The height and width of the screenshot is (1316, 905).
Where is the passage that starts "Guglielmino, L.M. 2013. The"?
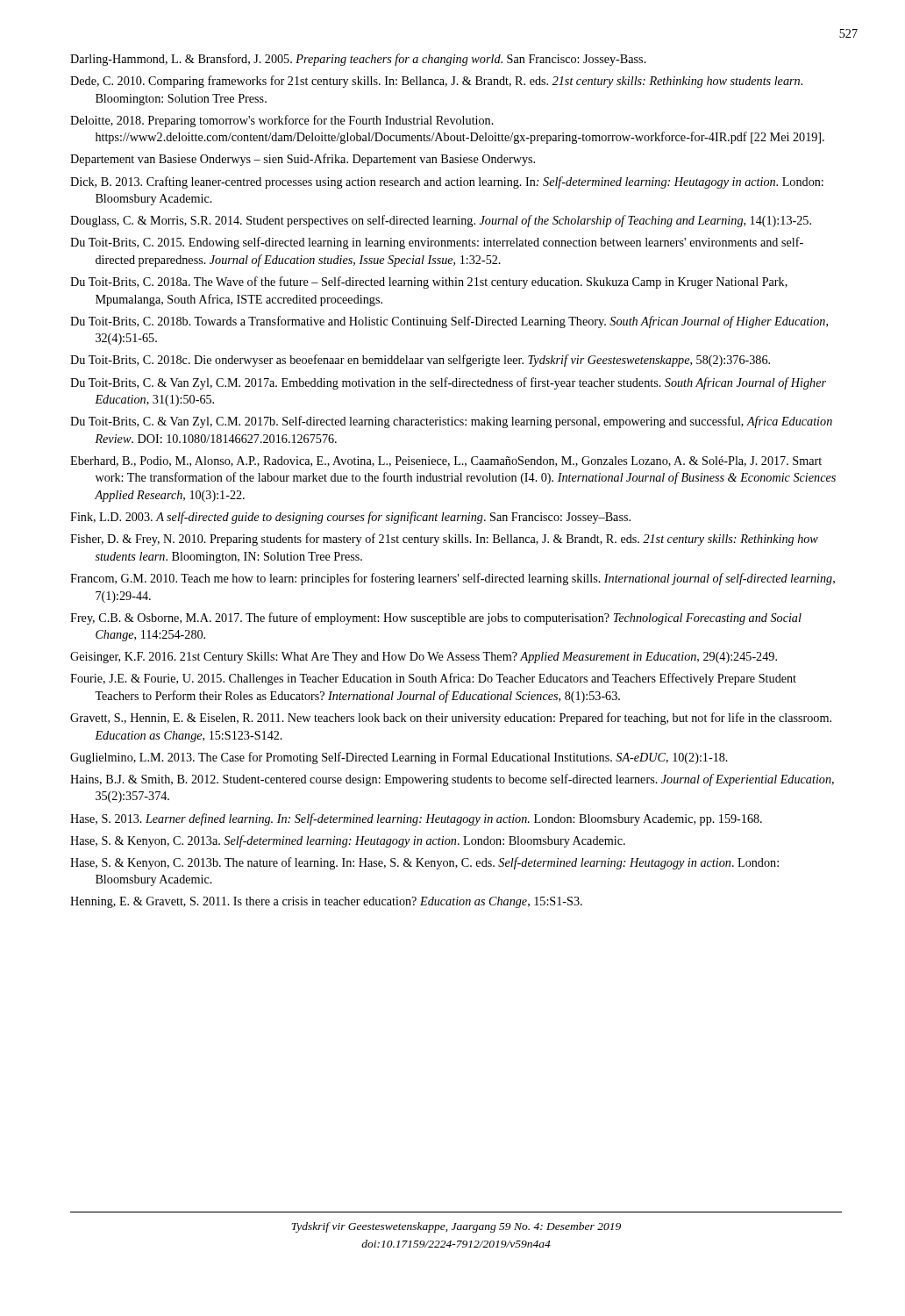399,757
